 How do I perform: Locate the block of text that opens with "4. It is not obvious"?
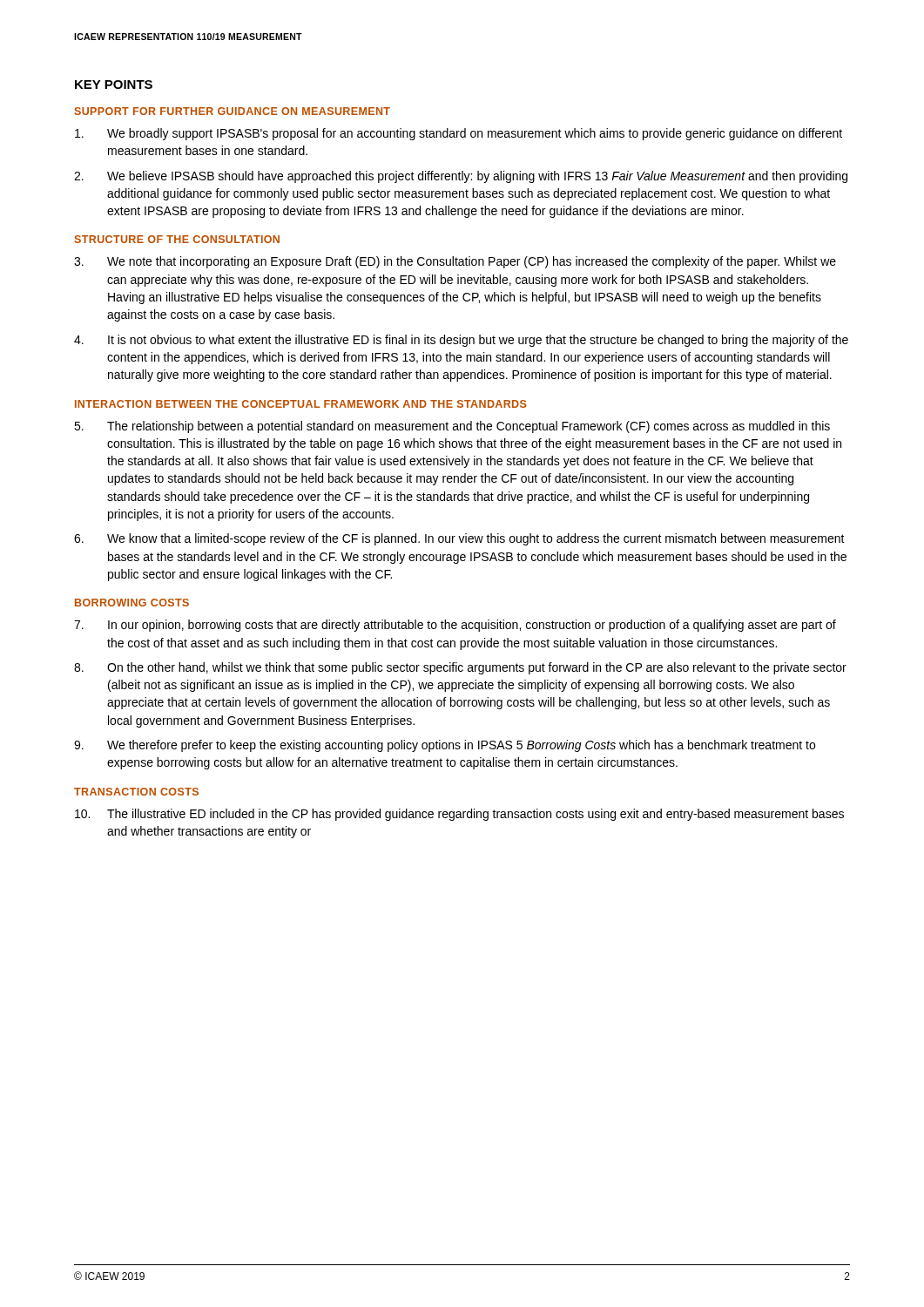click(462, 357)
